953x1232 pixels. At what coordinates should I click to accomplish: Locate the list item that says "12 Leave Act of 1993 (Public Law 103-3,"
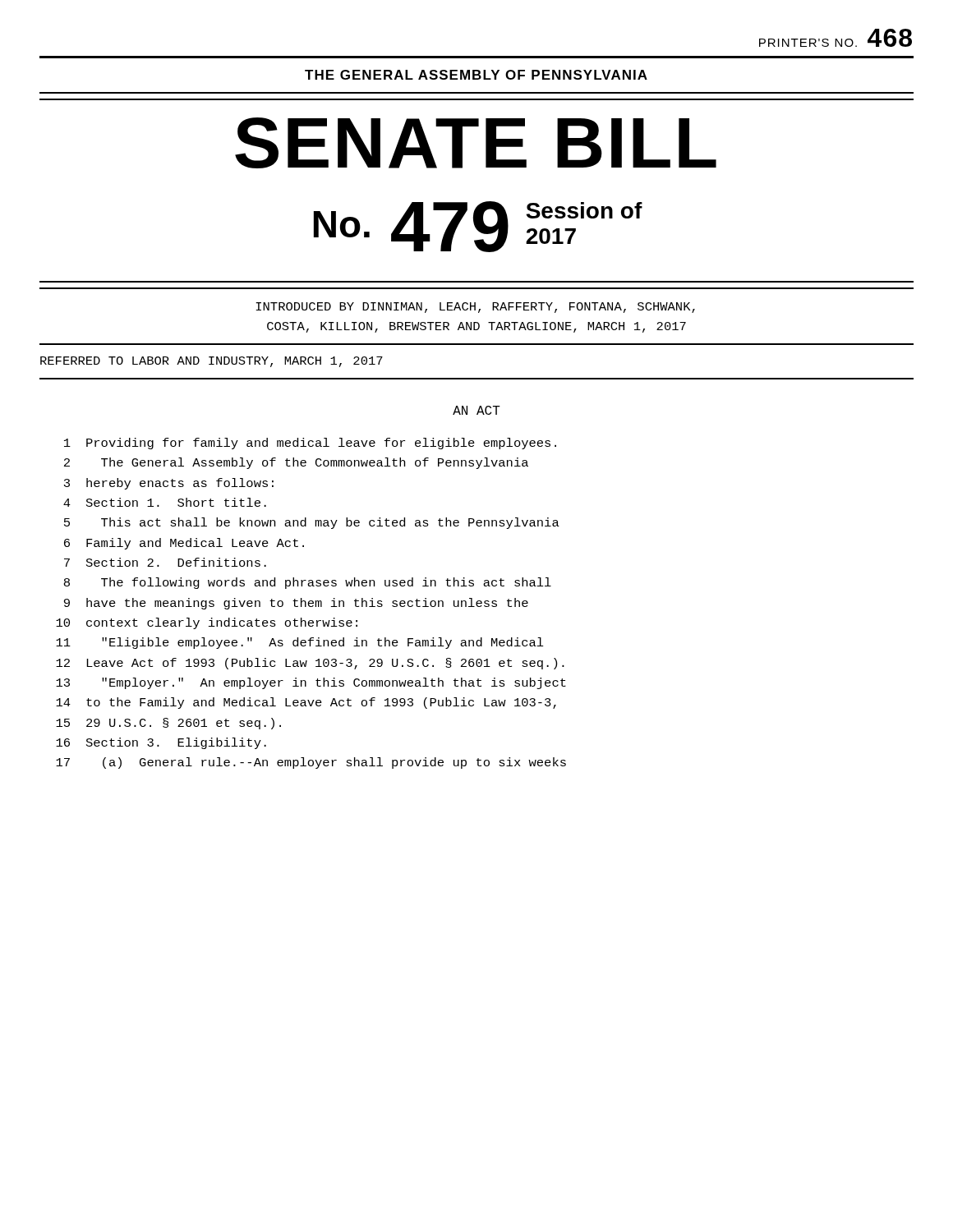pyautogui.click(x=476, y=663)
